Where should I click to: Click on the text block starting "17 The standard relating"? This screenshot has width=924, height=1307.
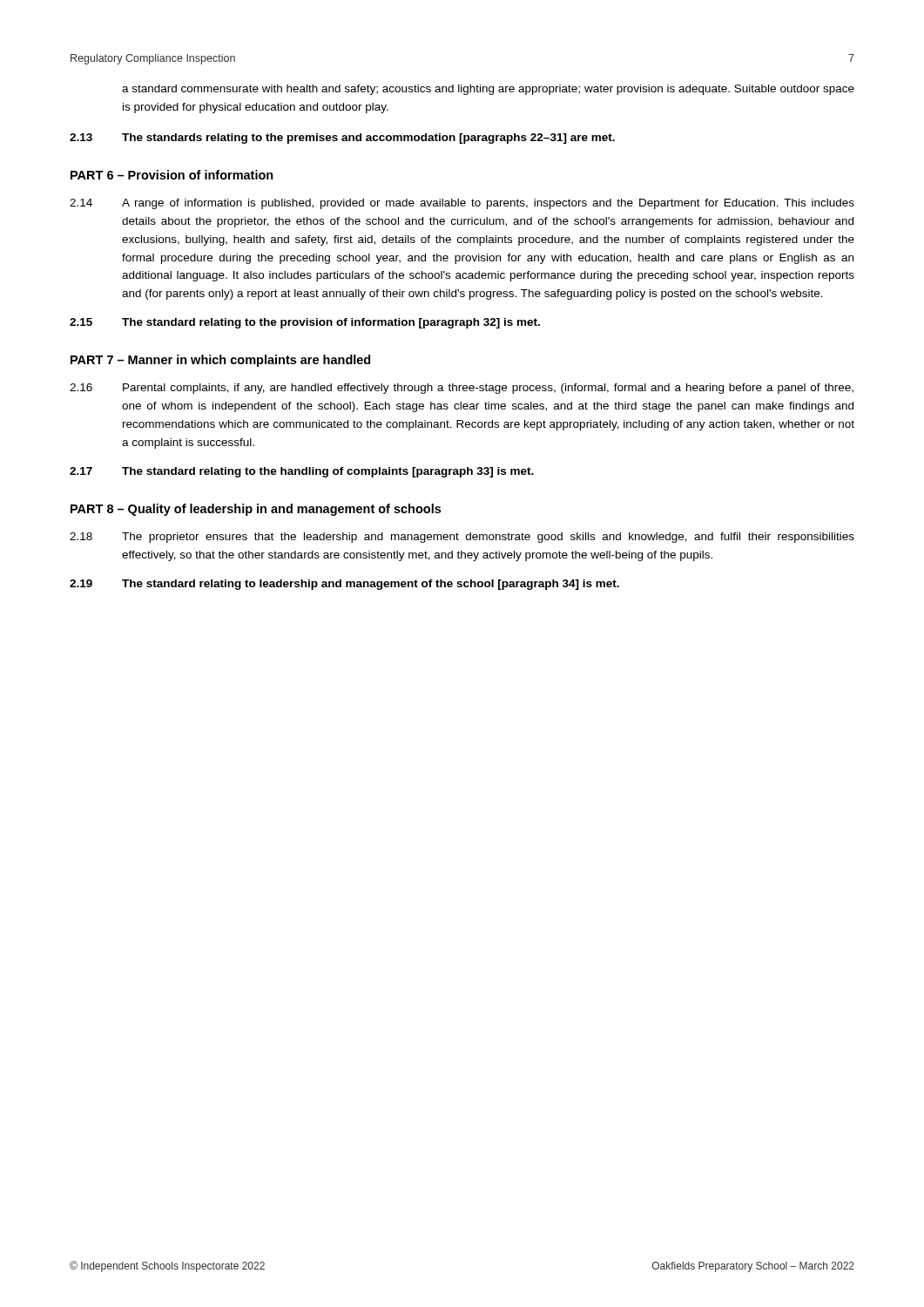pos(462,472)
